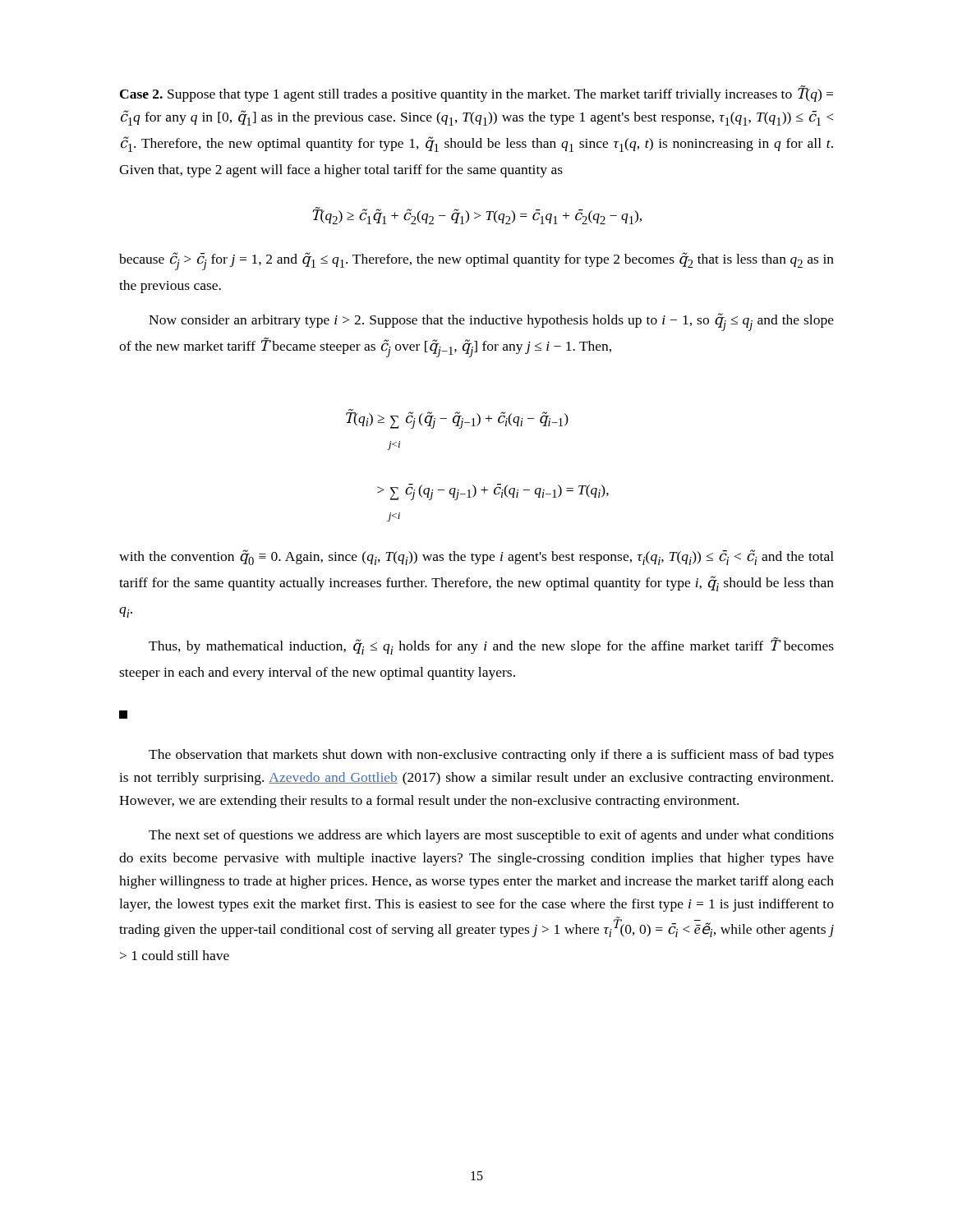Locate the text block starting "because c̃j > c̄j"

pos(476,272)
